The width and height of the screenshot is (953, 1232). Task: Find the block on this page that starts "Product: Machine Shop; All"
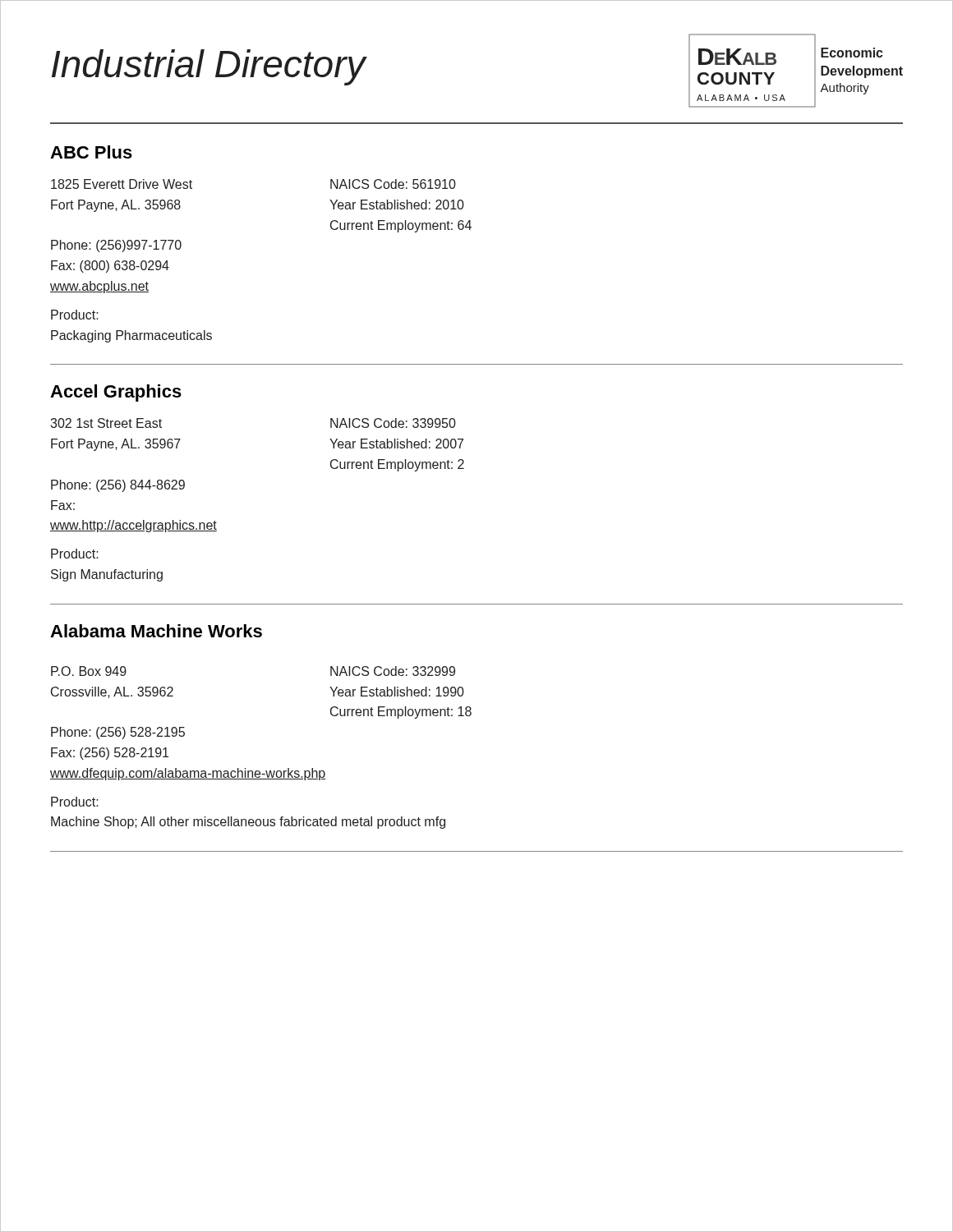248,812
